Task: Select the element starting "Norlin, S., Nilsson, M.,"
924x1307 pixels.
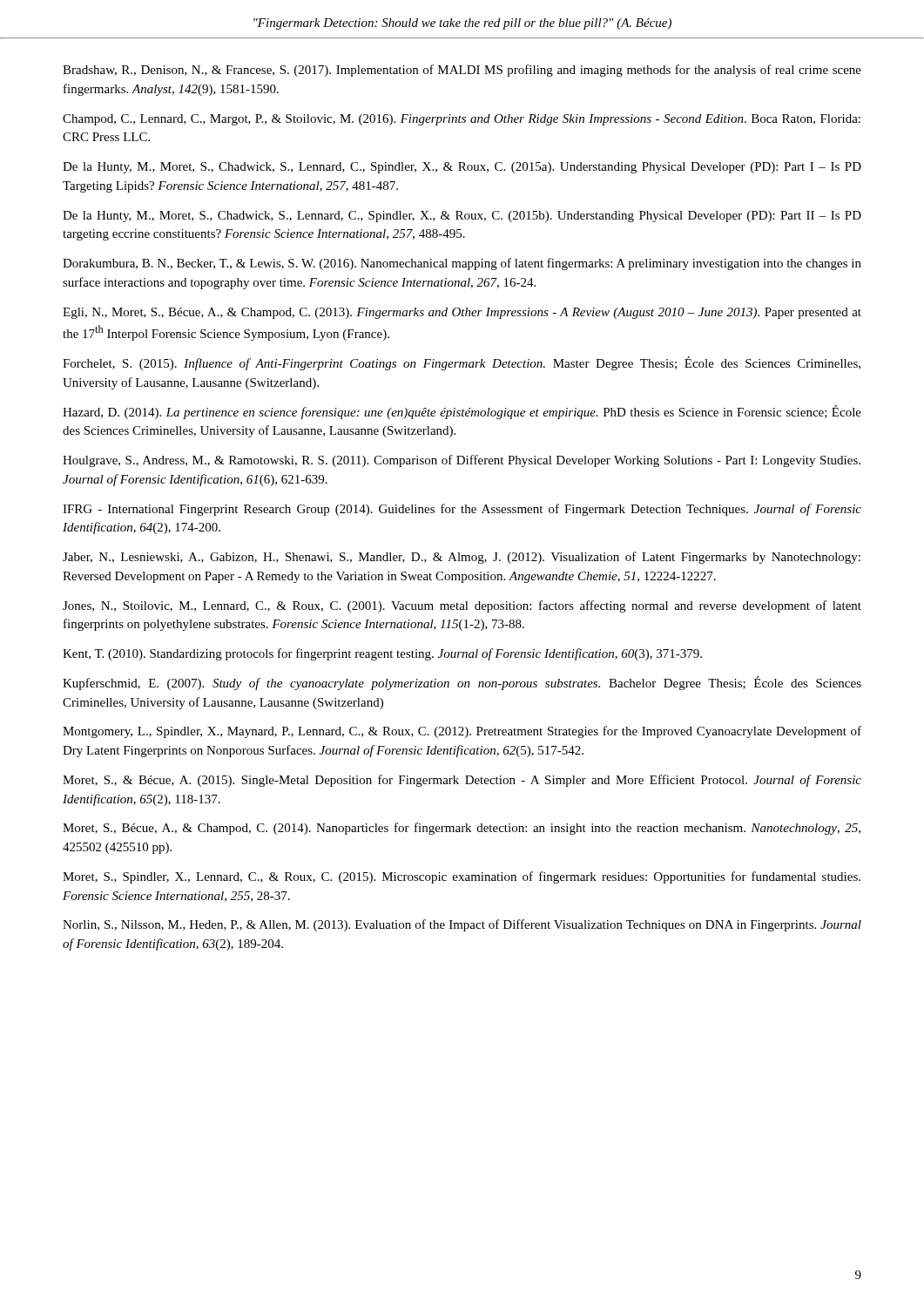Action: pyautogui.click(x=462, y=934)
